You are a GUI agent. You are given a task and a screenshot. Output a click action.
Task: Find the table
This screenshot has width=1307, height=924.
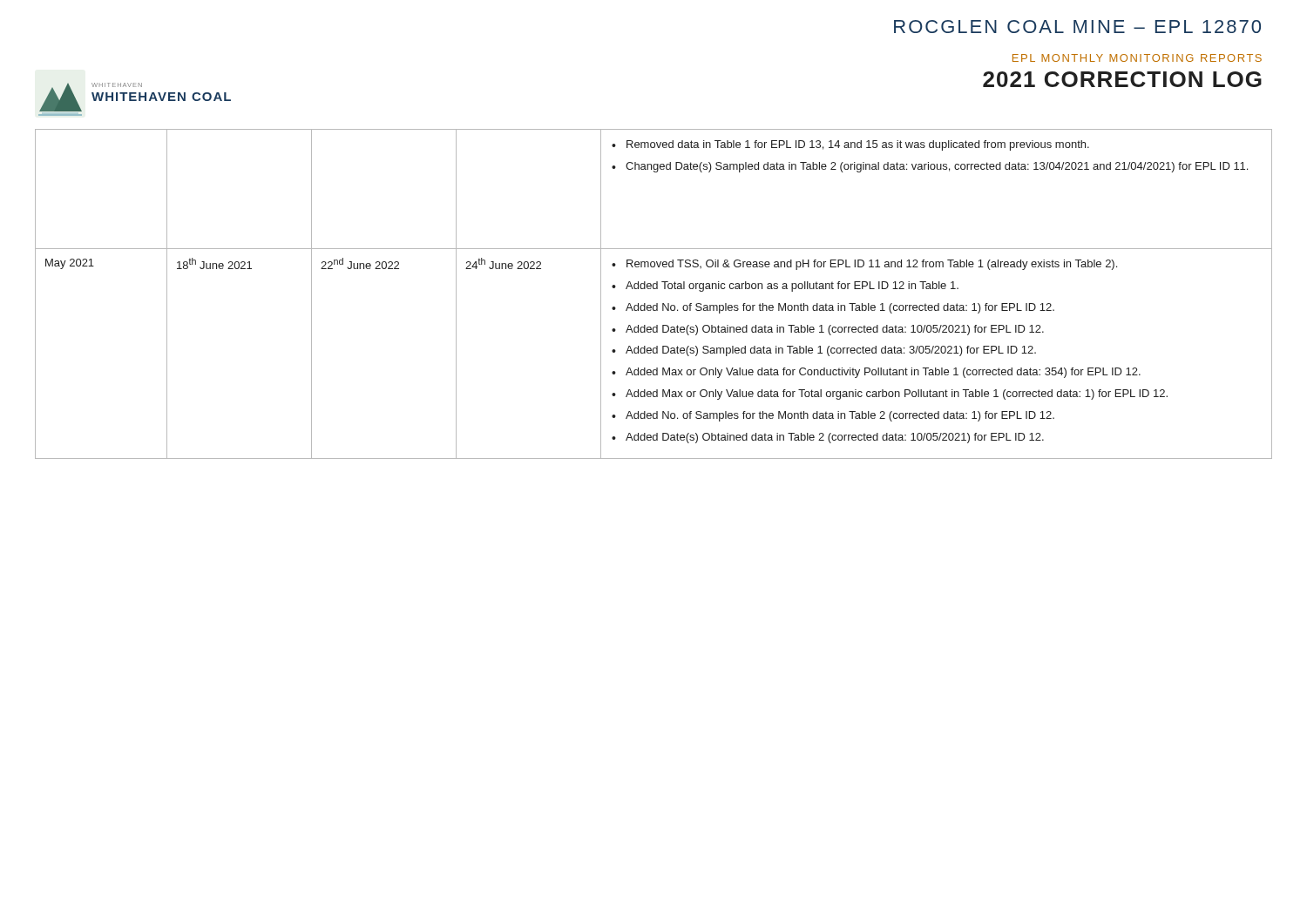[654, 294]
